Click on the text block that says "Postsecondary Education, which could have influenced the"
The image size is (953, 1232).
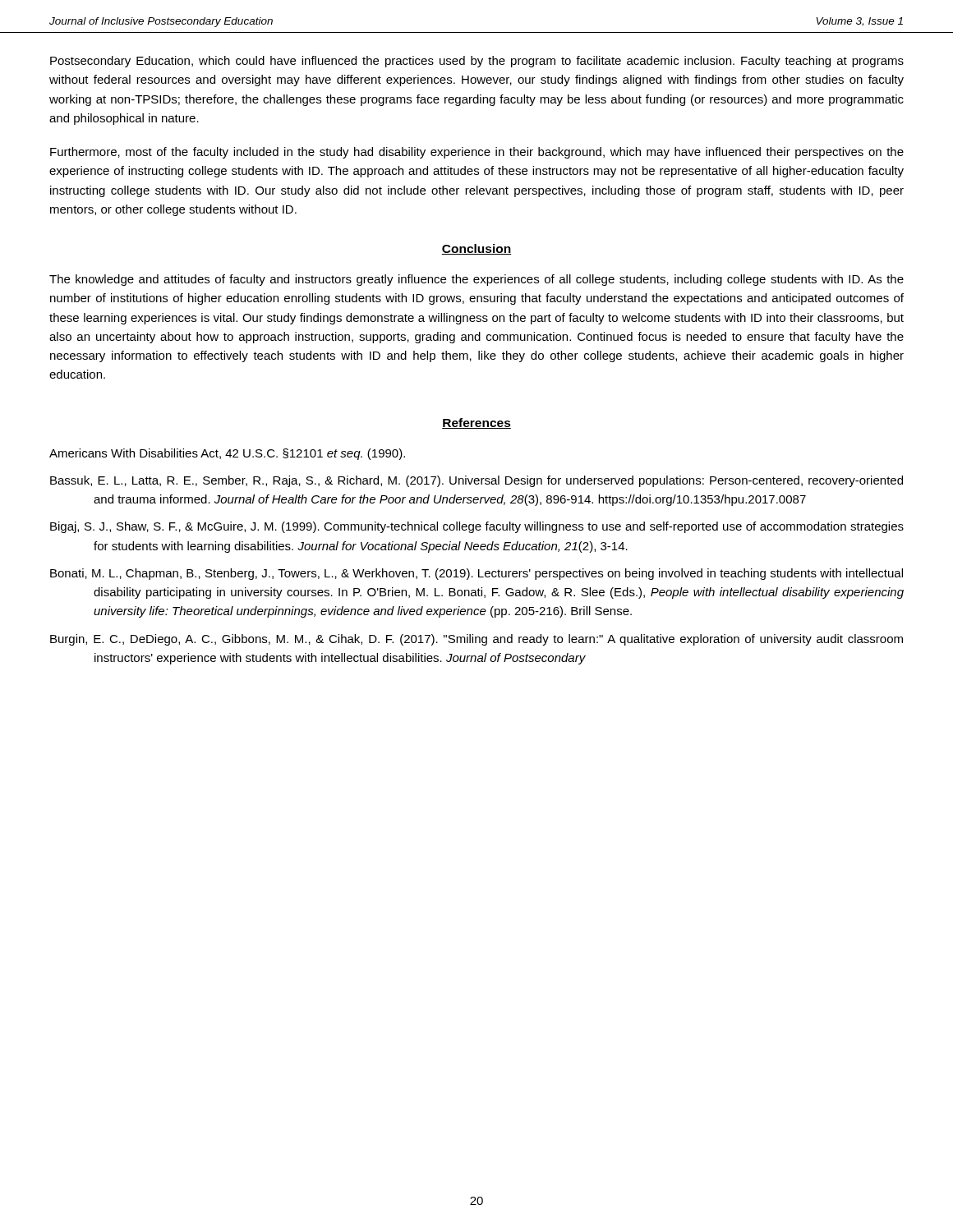[x=476, y=89]
